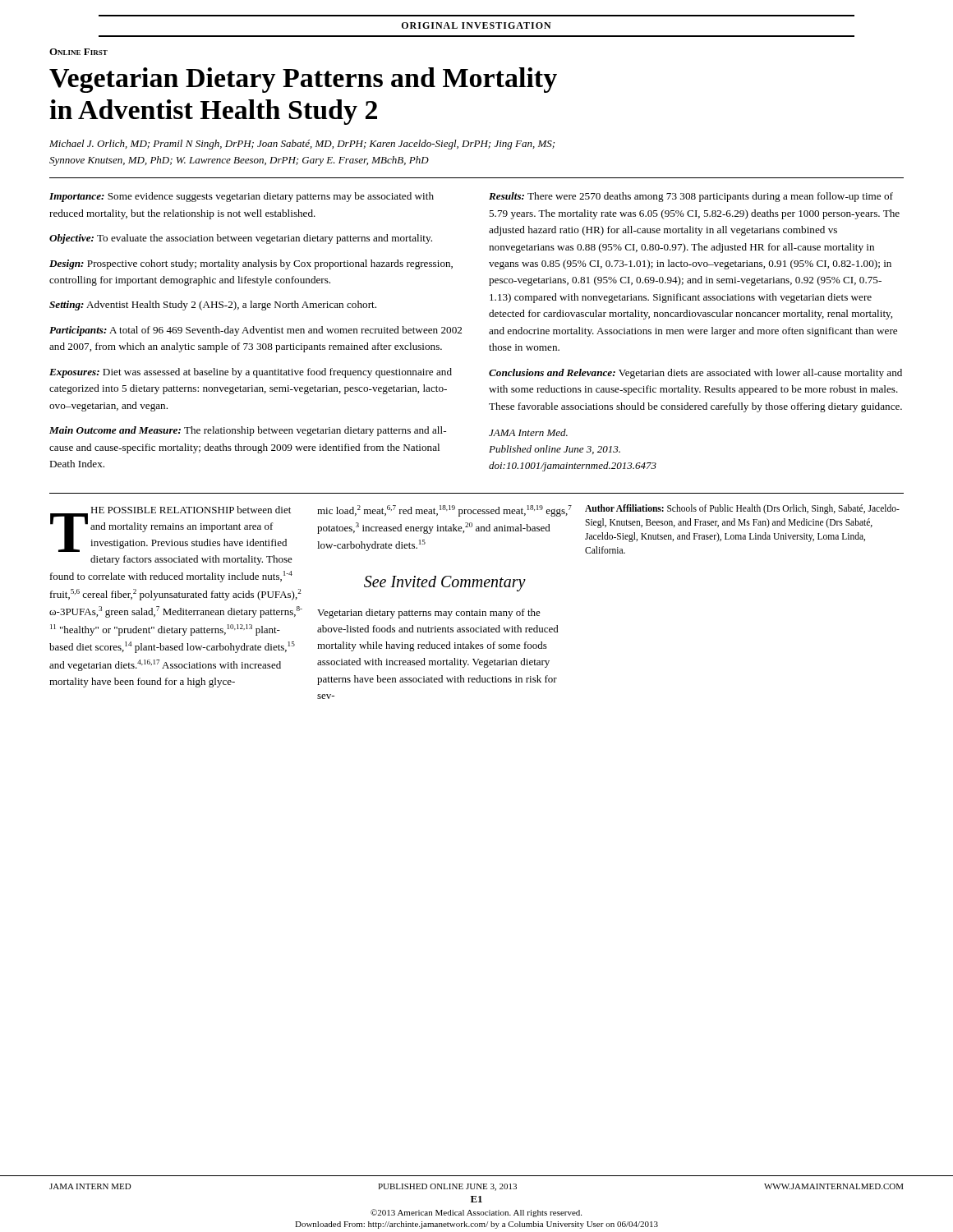Point to the block beginning "Vegetarian dietary patterns may contain"

click(438, 654)
